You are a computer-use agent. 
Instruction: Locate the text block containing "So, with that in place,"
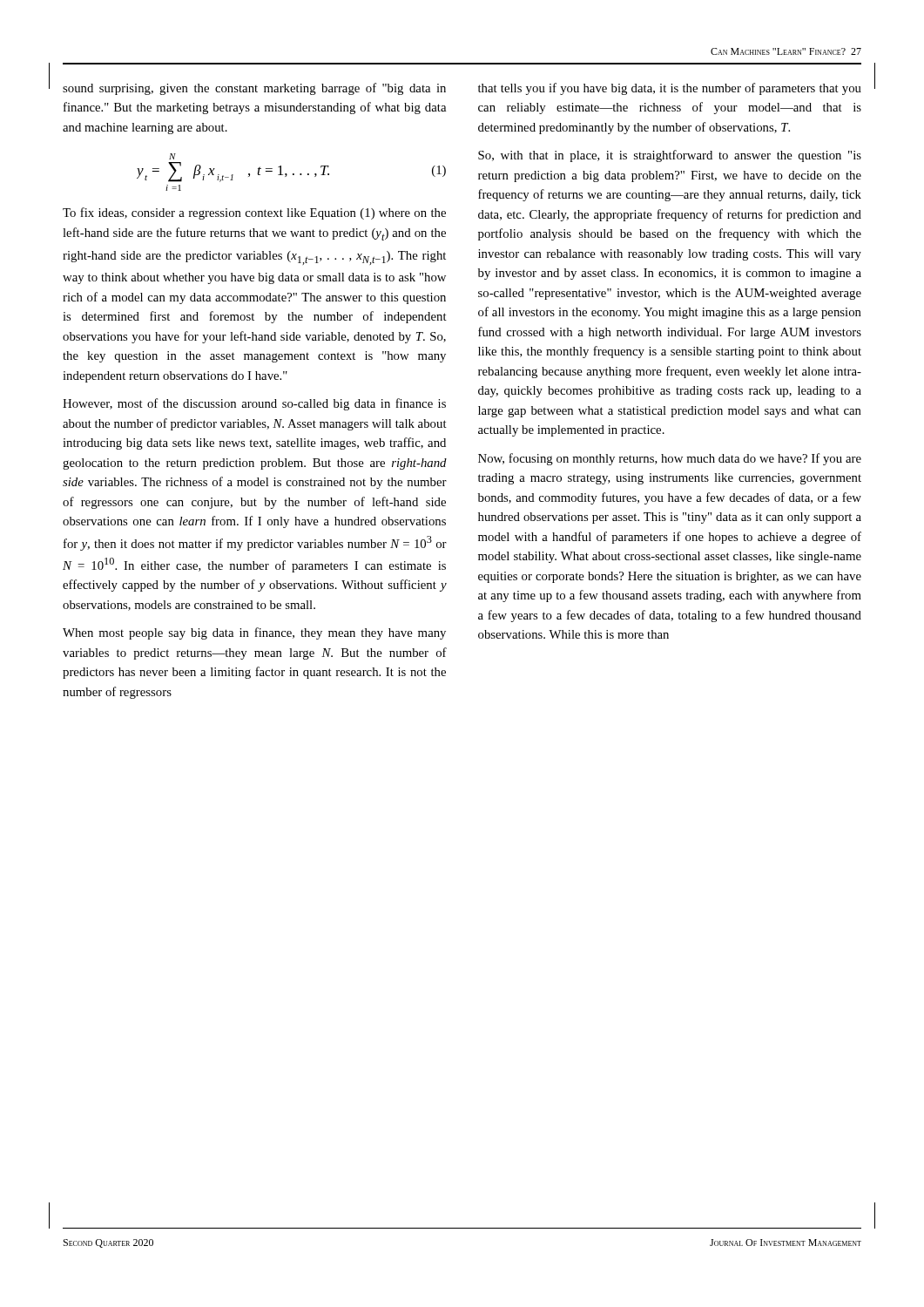(669, 293)
